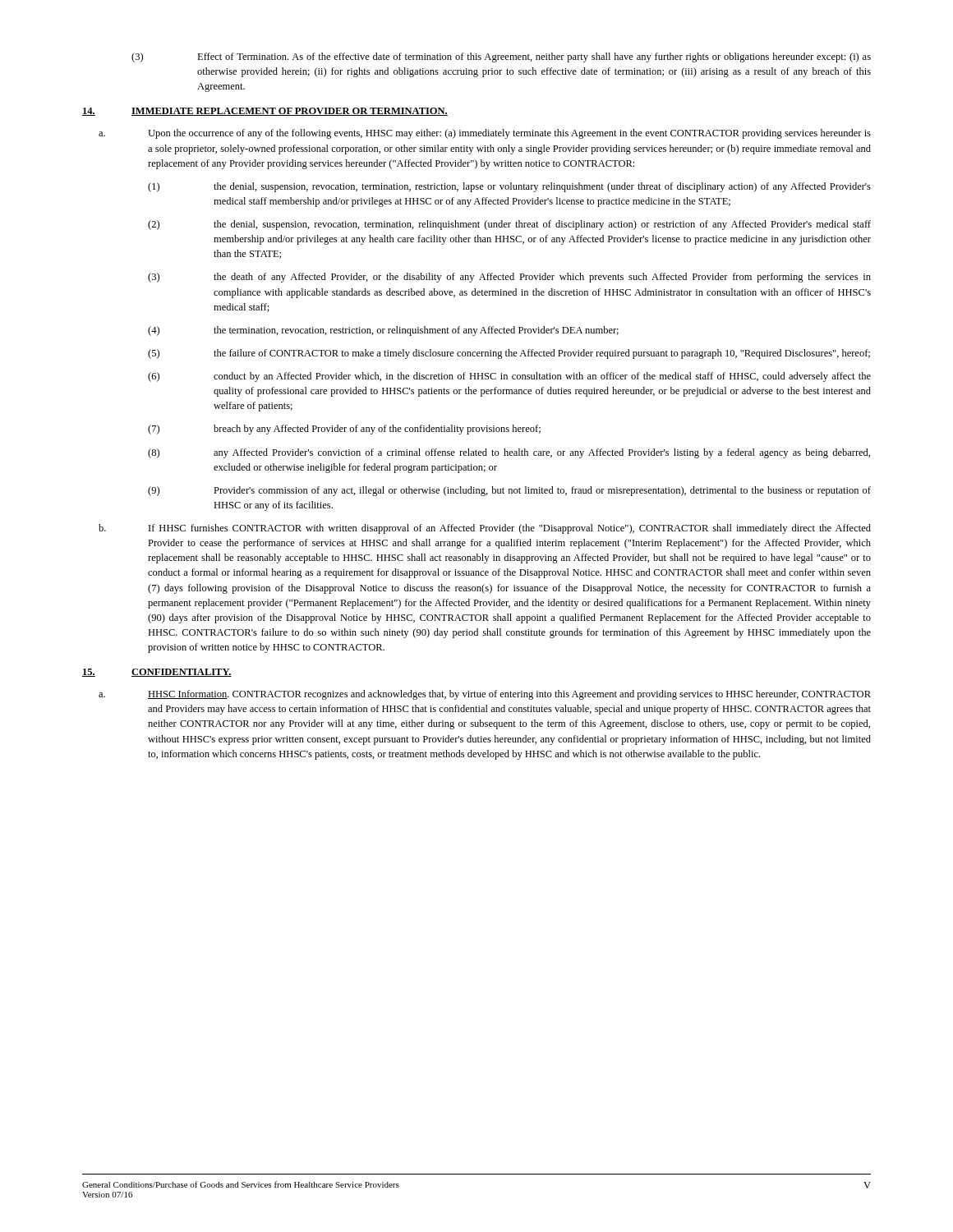This screenshot has height=1232, width=953.
Task: Find the section header that reads "14. IMMEDIATE REPLACEMENT"
Action: (265, 112)
